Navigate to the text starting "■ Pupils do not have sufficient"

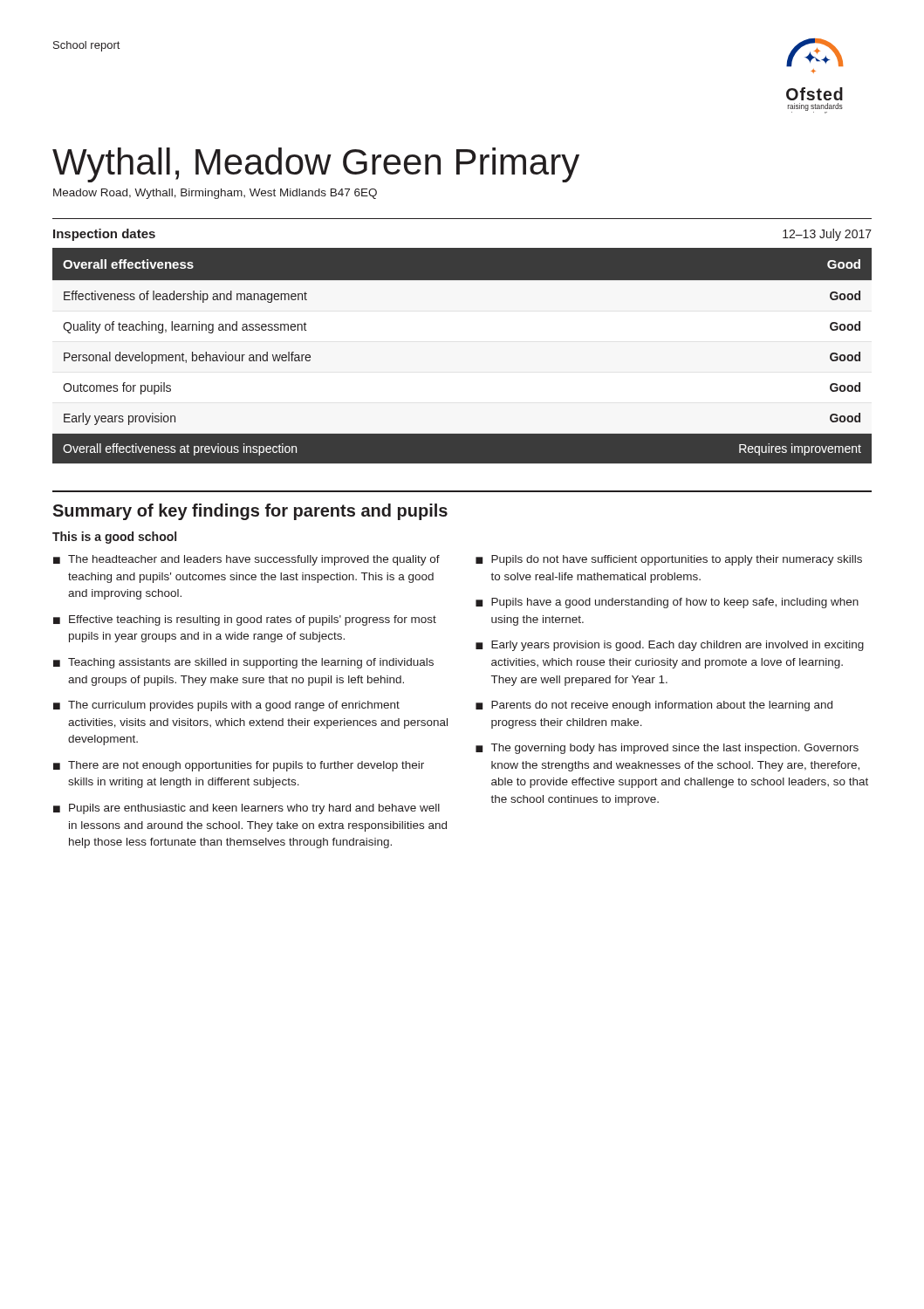(x=673, y=568)
